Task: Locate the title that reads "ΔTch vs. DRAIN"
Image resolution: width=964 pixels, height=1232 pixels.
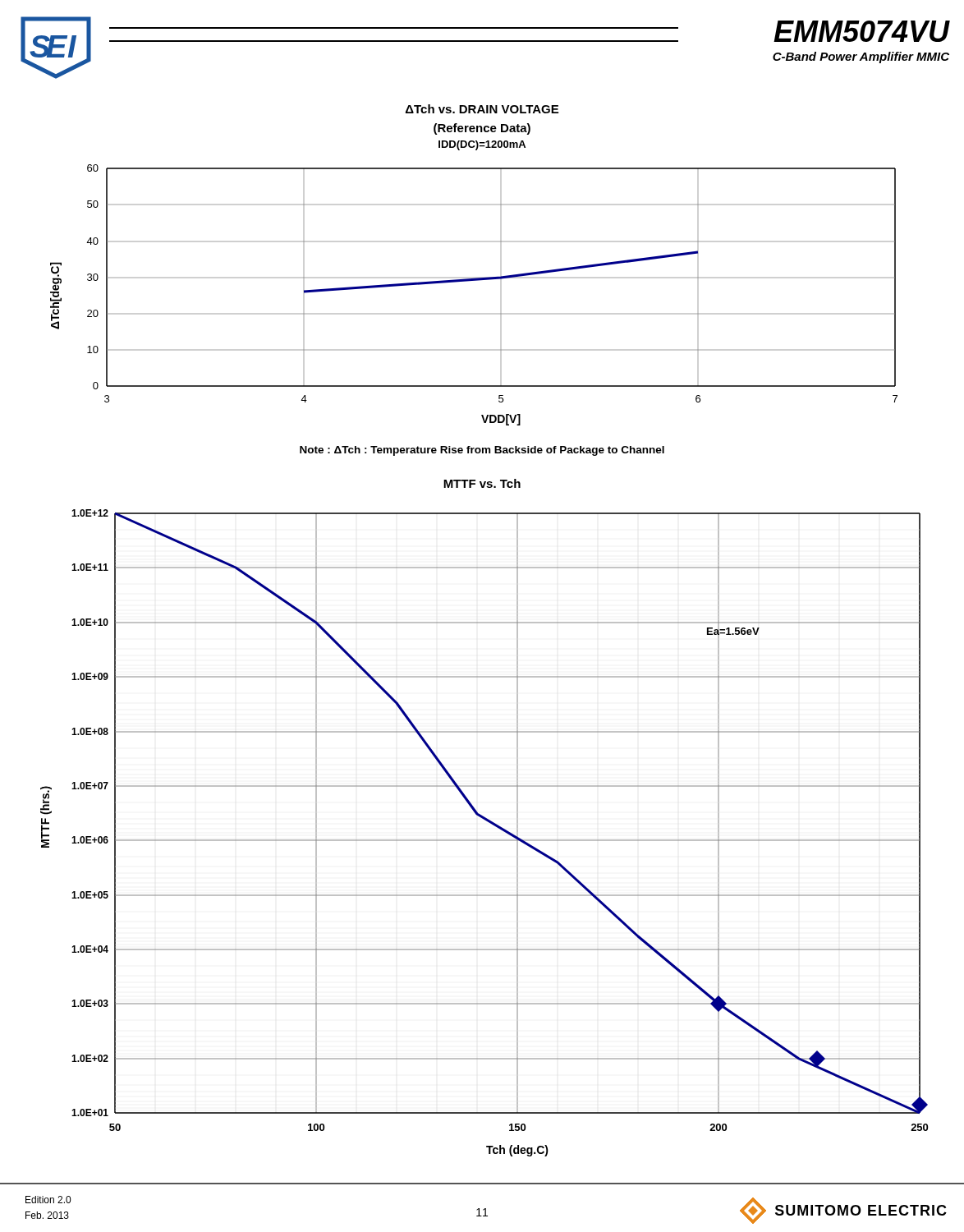Action: (x=482, y=119)
